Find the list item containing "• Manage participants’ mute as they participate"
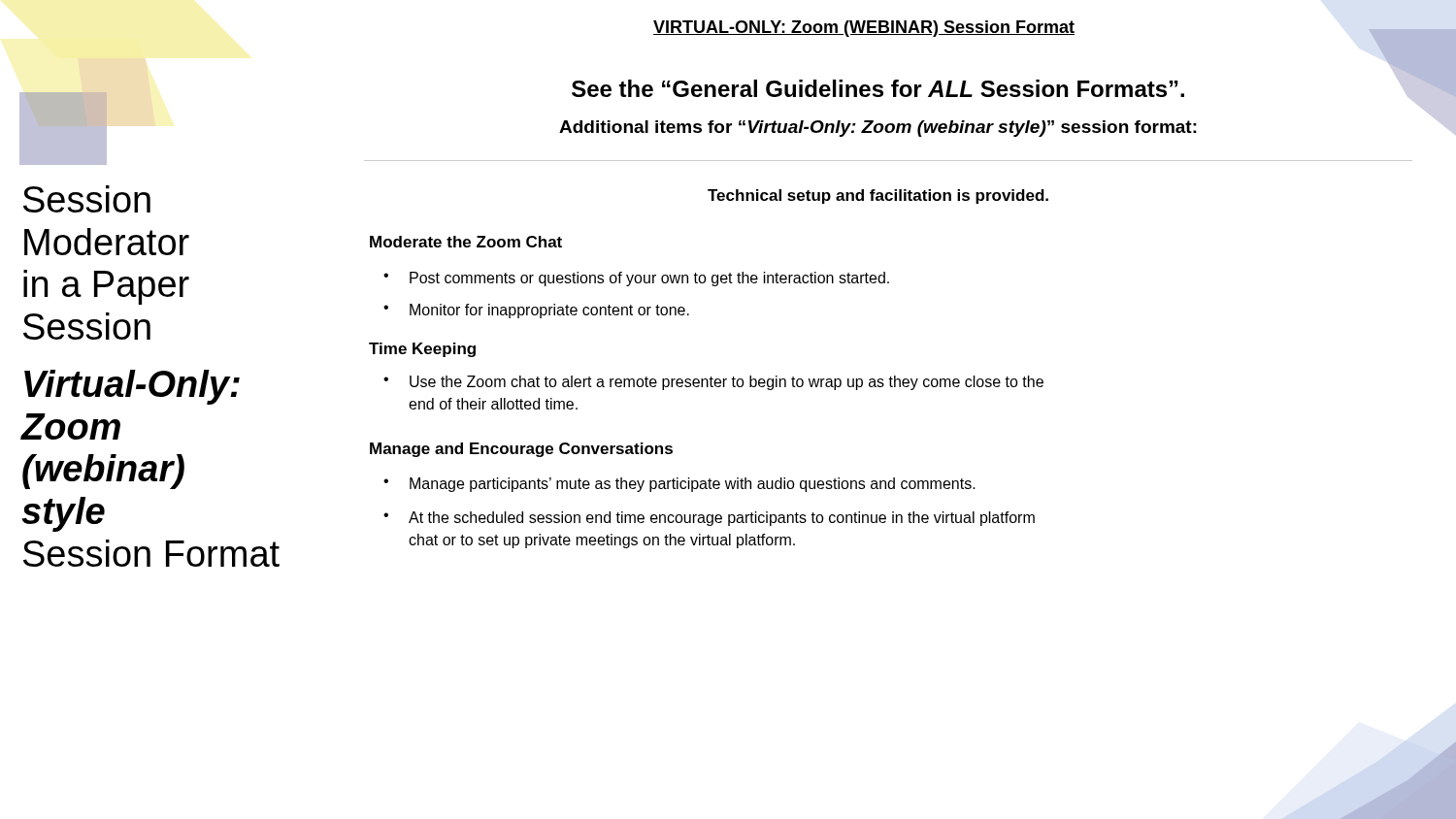Screen dimensions: 819x1456 [x=680, y=484]
